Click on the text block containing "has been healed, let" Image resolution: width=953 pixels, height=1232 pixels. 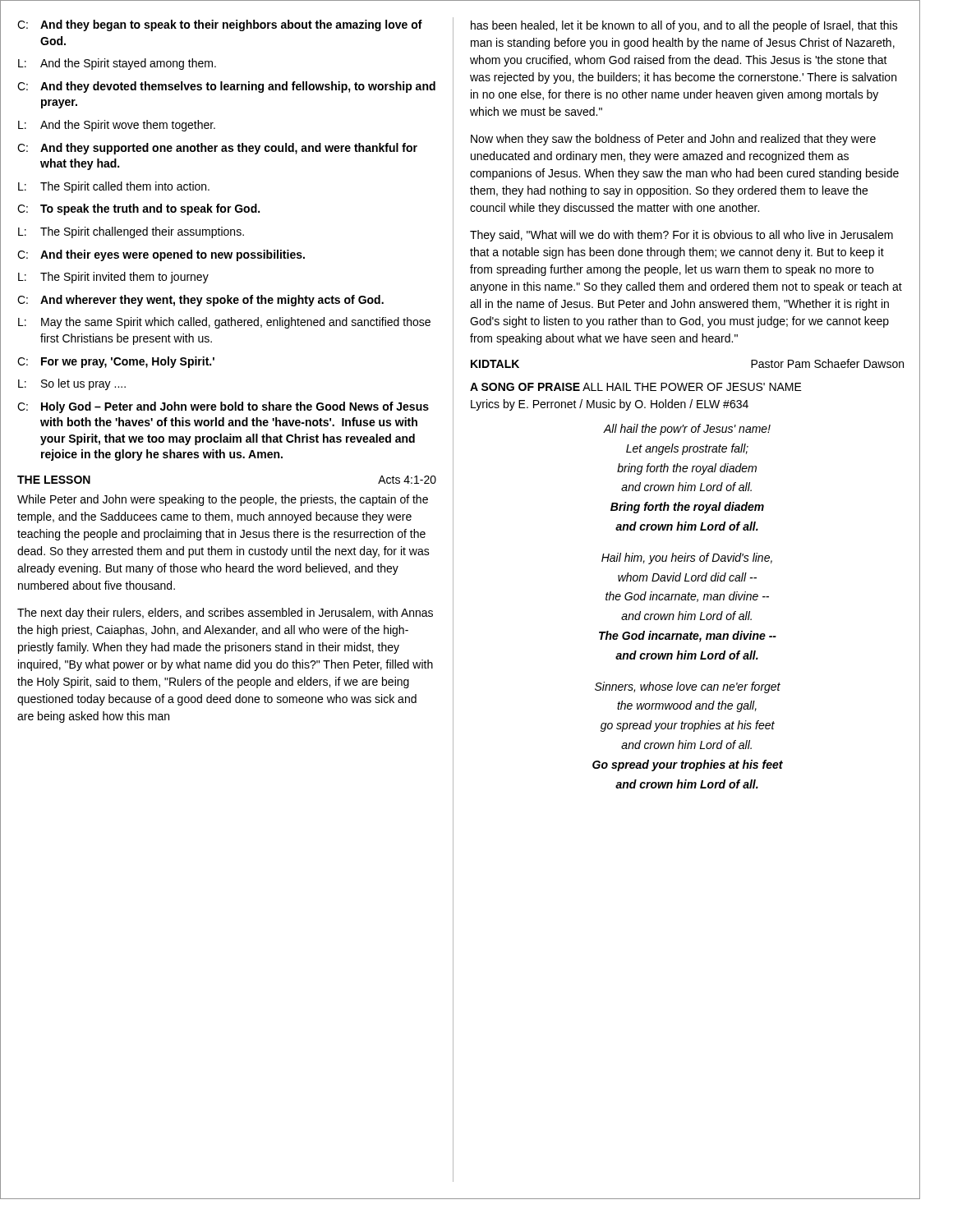pyautogui.click(x=684, y=69)
